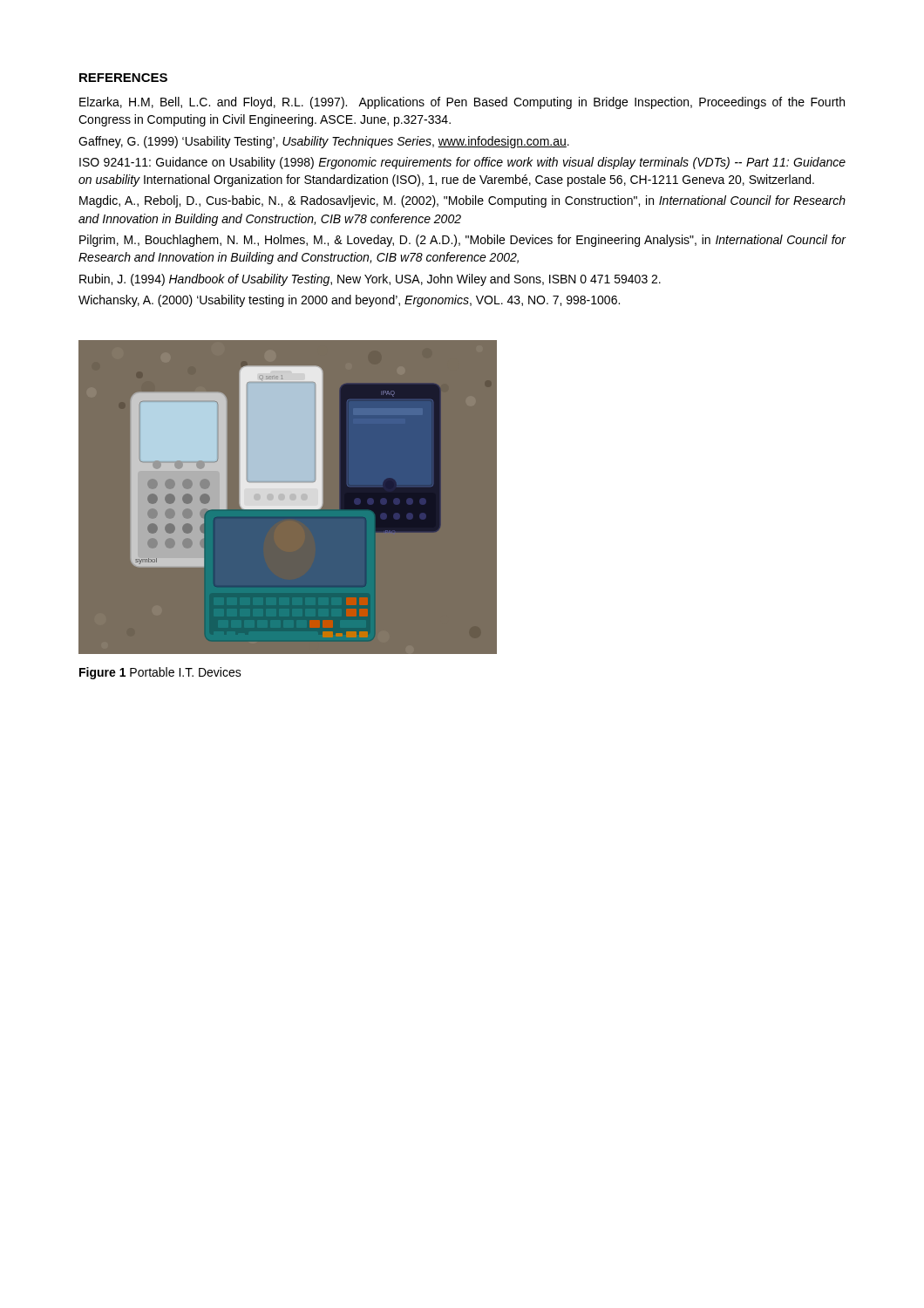Select the photo
This screenshot has height=1308, width=924.
(288, 499)
